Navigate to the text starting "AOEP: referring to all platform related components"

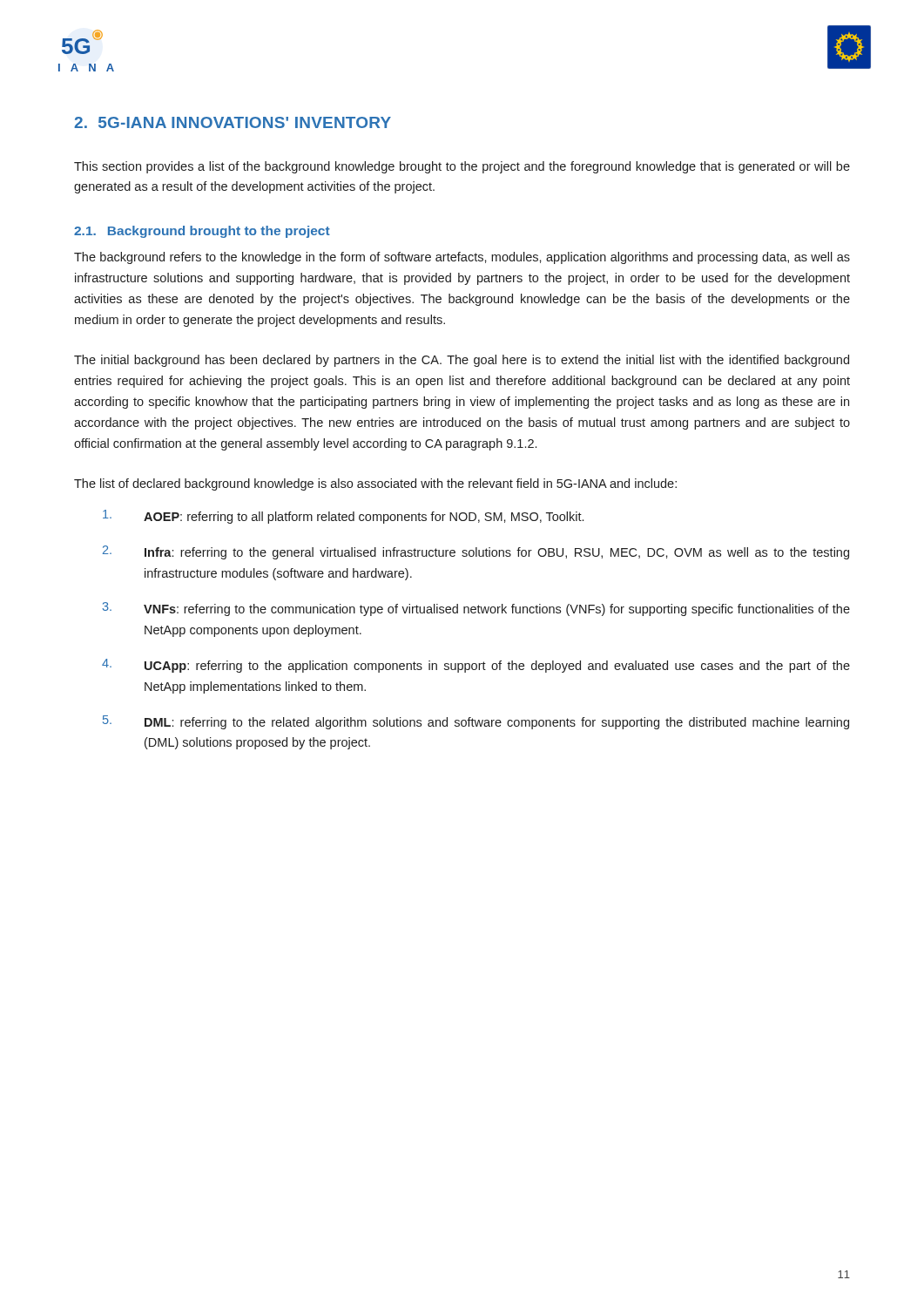pyautogui.click(x=462, y=517)
